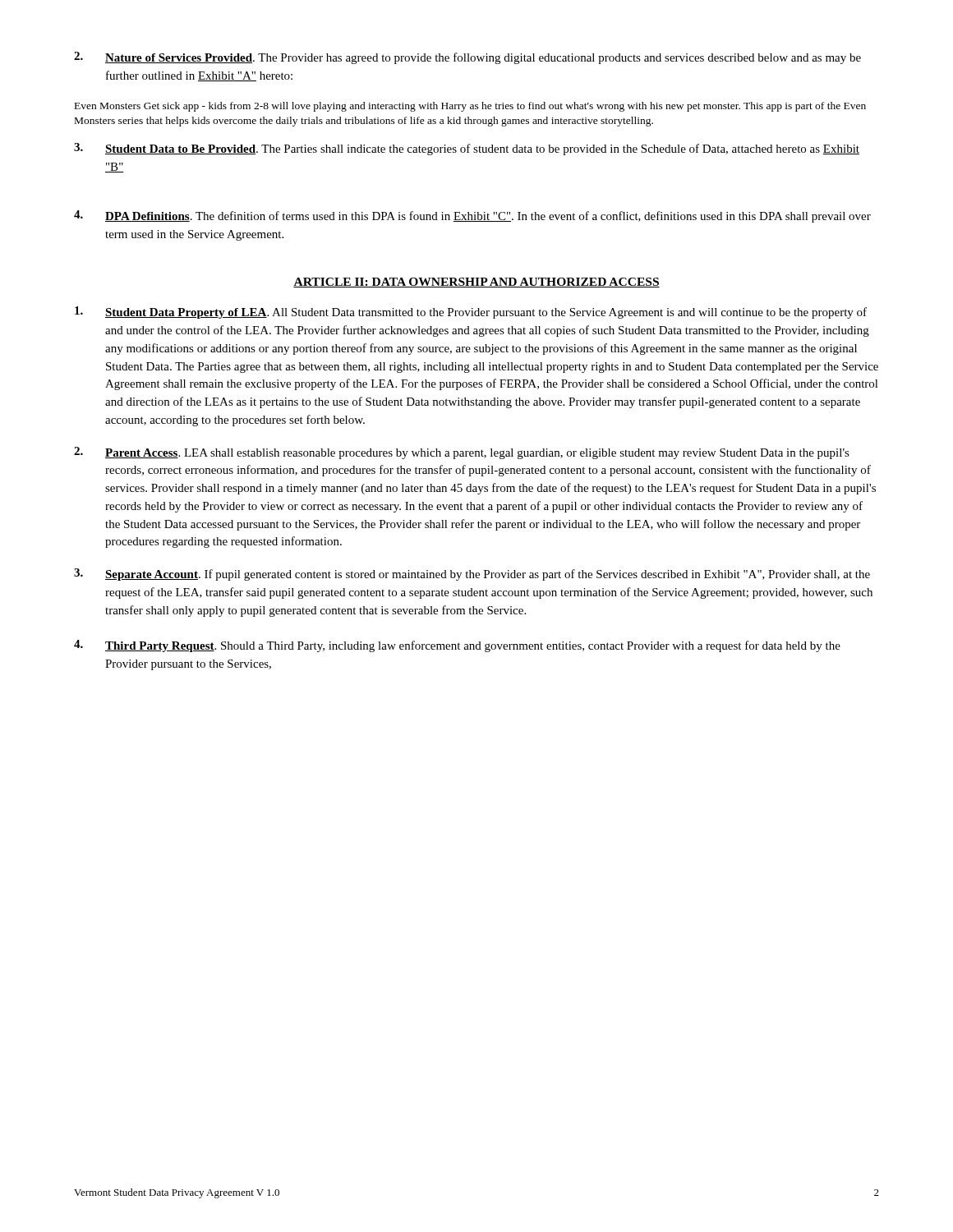Select the block starting "Even Monsters Get"
Screen dimensions: 1232x953
coord(470,113)
